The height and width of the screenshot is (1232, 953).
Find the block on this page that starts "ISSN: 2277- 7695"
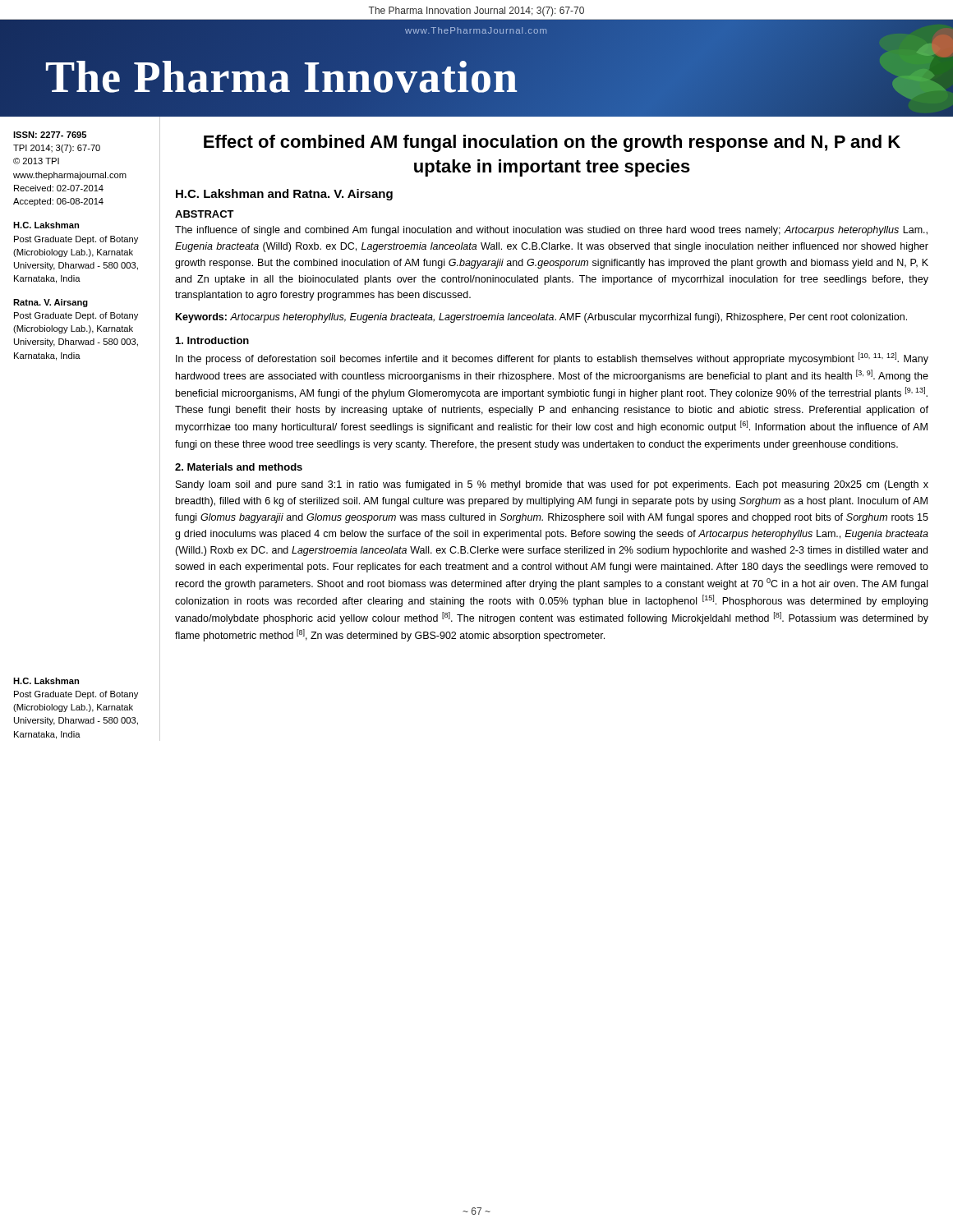click(70, 168)
